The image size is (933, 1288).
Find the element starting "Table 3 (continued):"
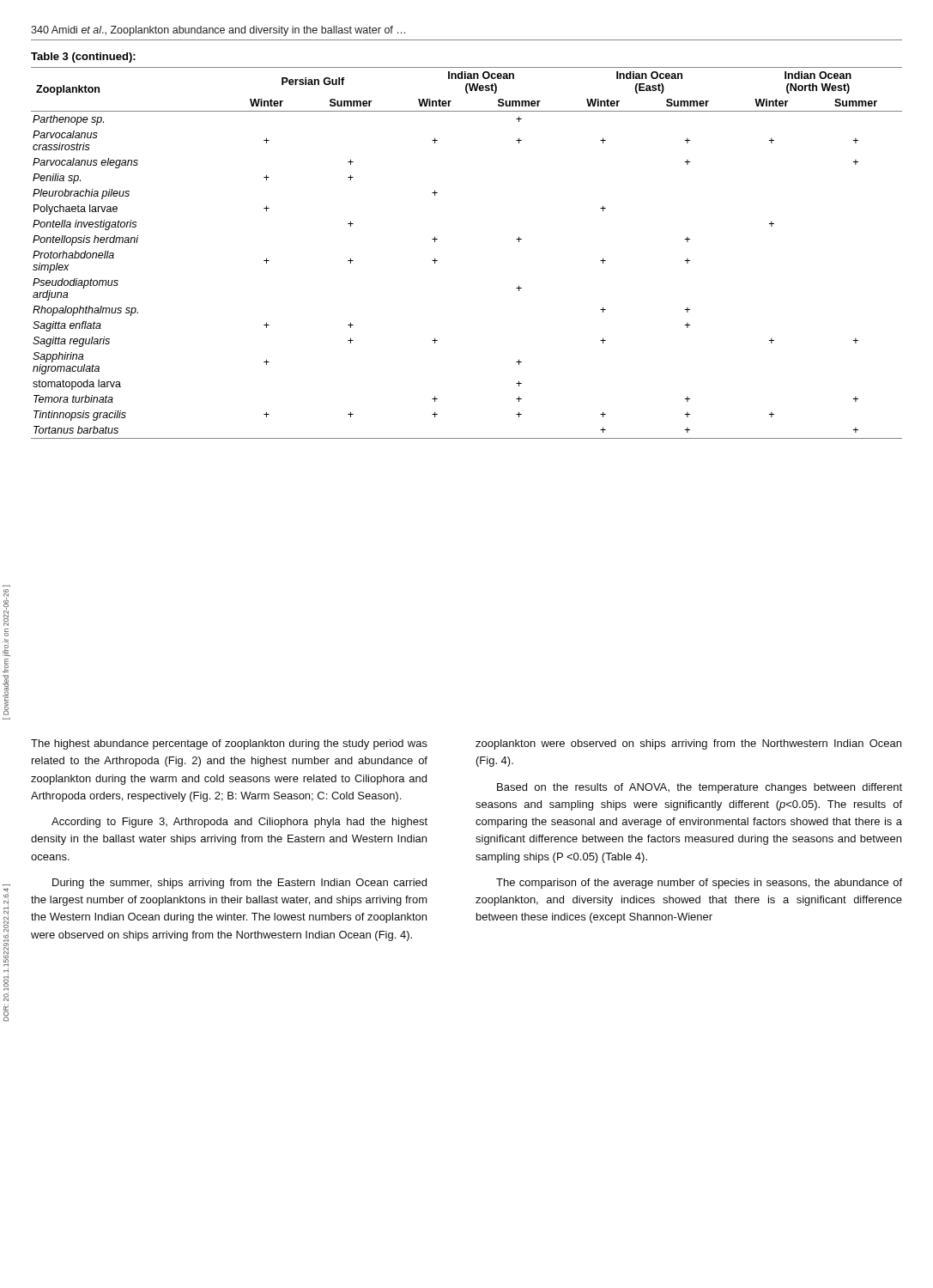[x=84, y=56]
